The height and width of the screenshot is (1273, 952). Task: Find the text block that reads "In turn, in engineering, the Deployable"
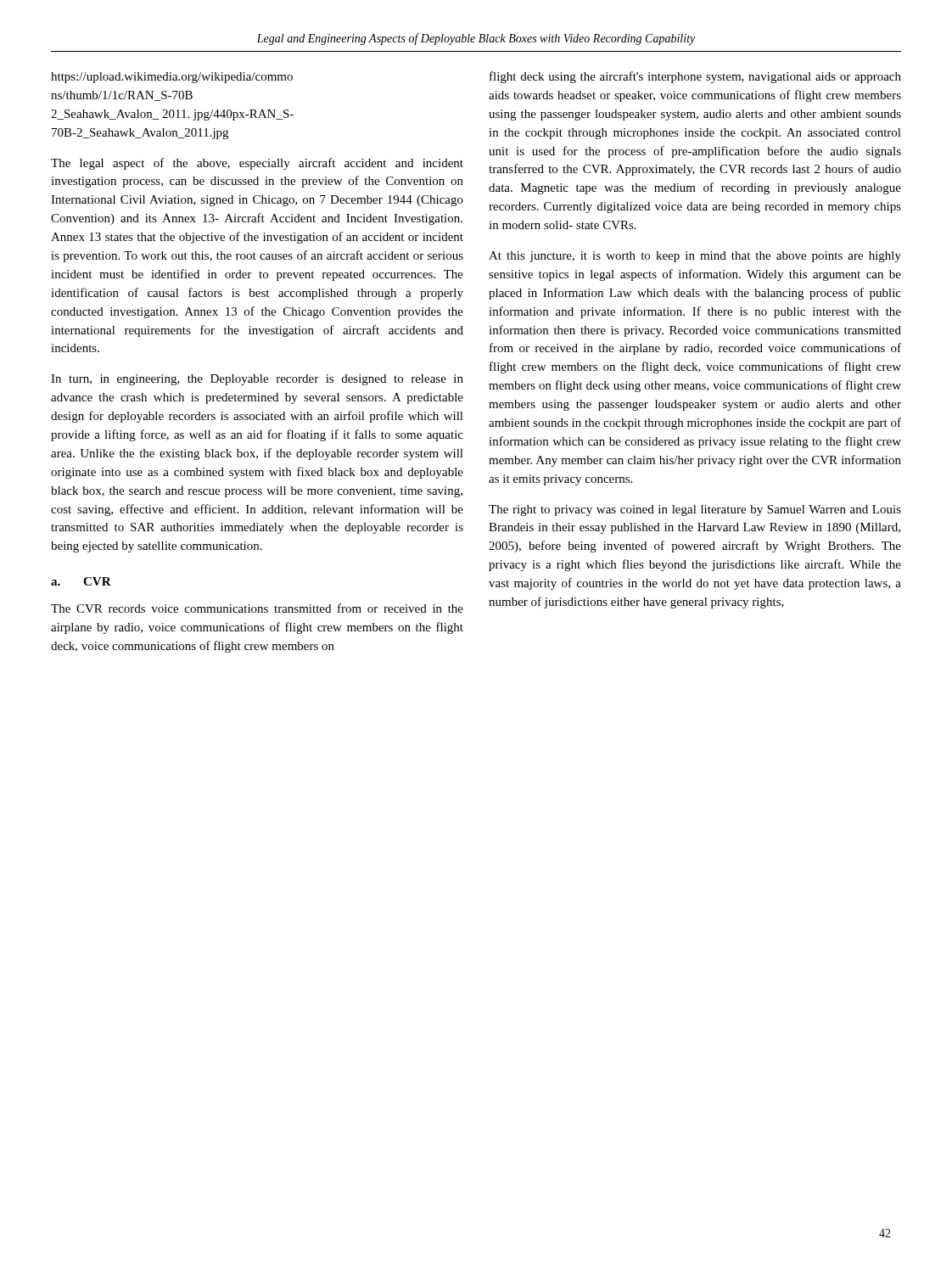[x=257, y=462]
